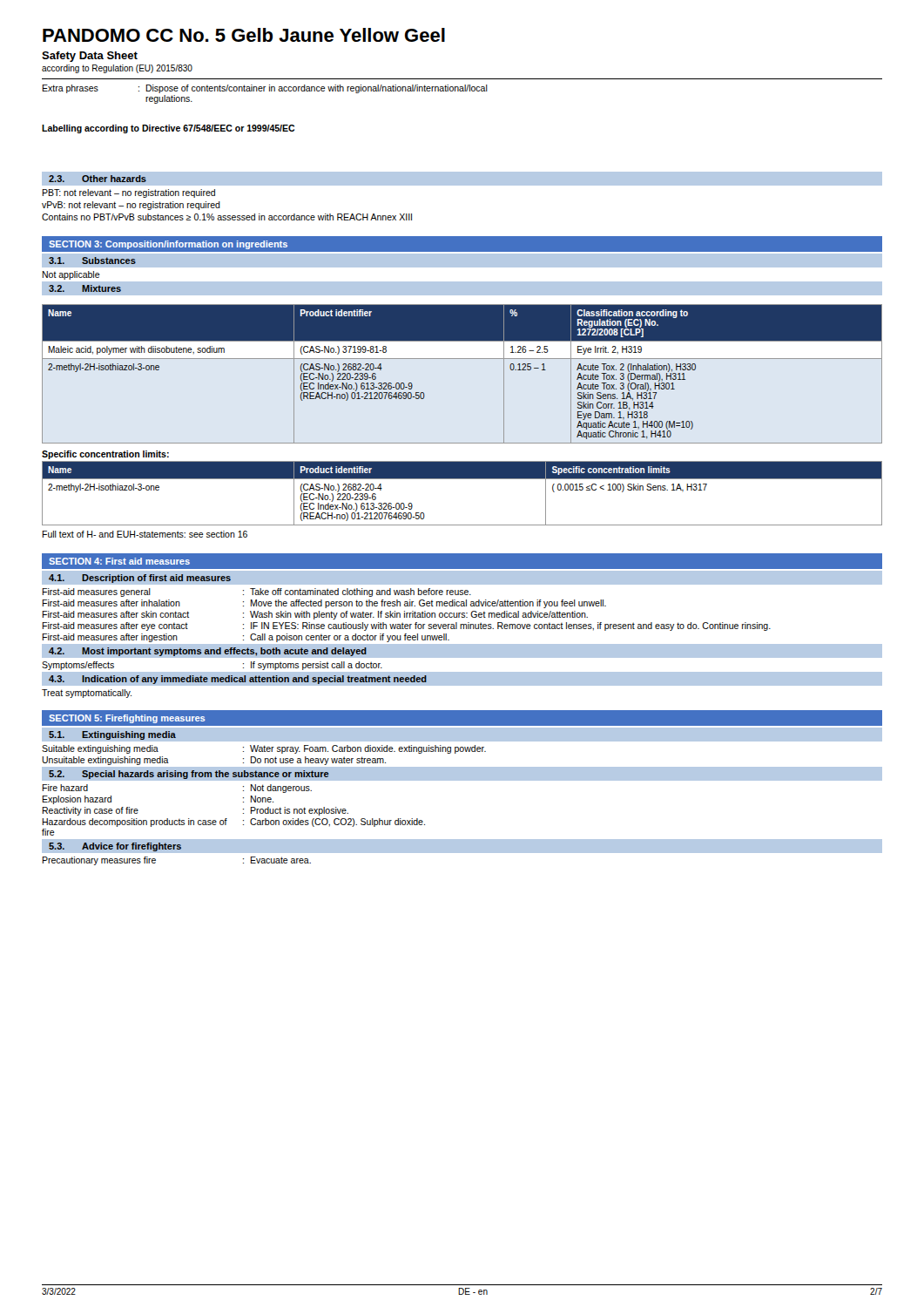Locate the section header that opens with "5.2. Special hazards arising"
This screenshot has height=1307, width=924.
pyautogui.click(x=462, y=774)
